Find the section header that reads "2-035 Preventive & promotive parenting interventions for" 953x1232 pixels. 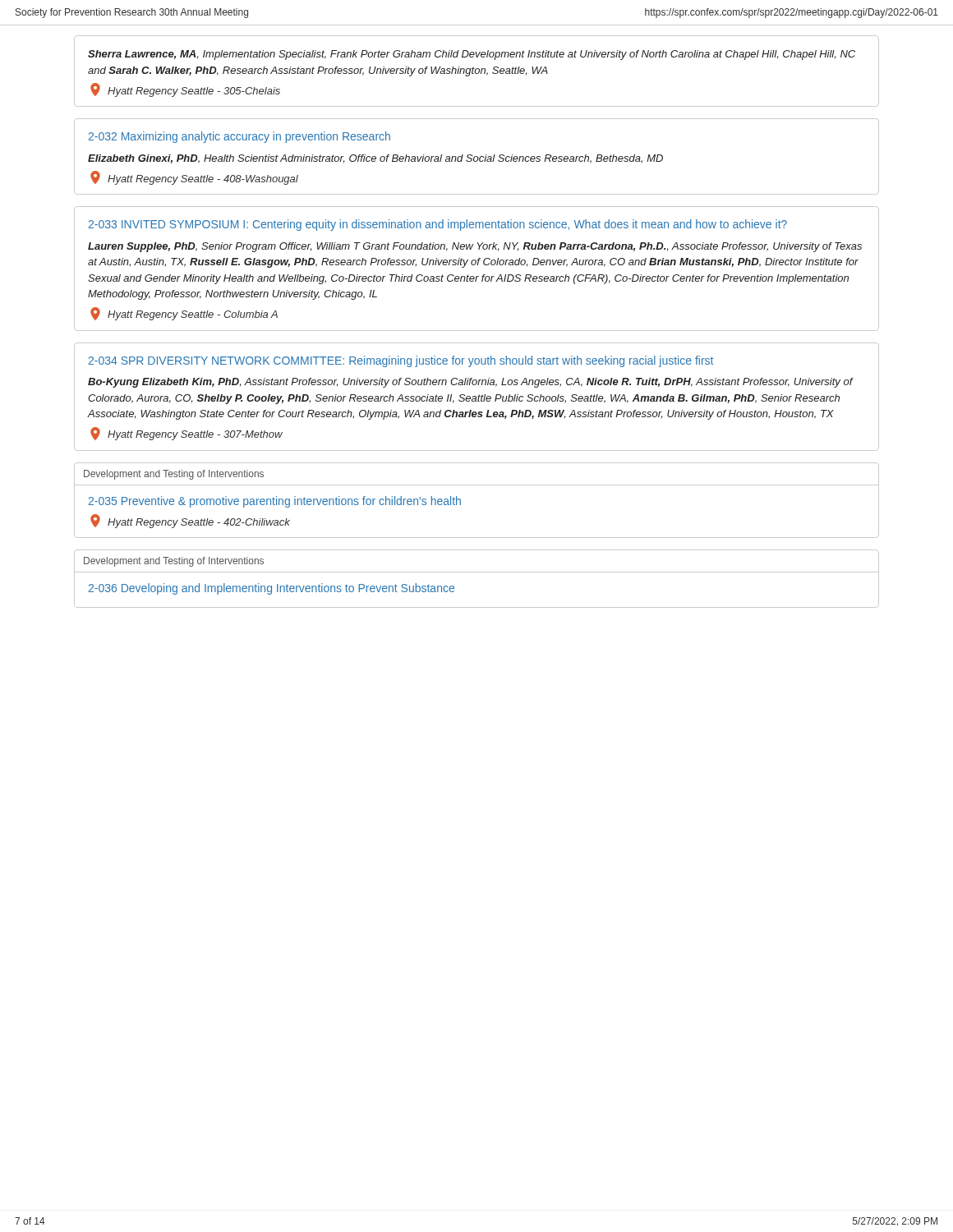[275, 501]
